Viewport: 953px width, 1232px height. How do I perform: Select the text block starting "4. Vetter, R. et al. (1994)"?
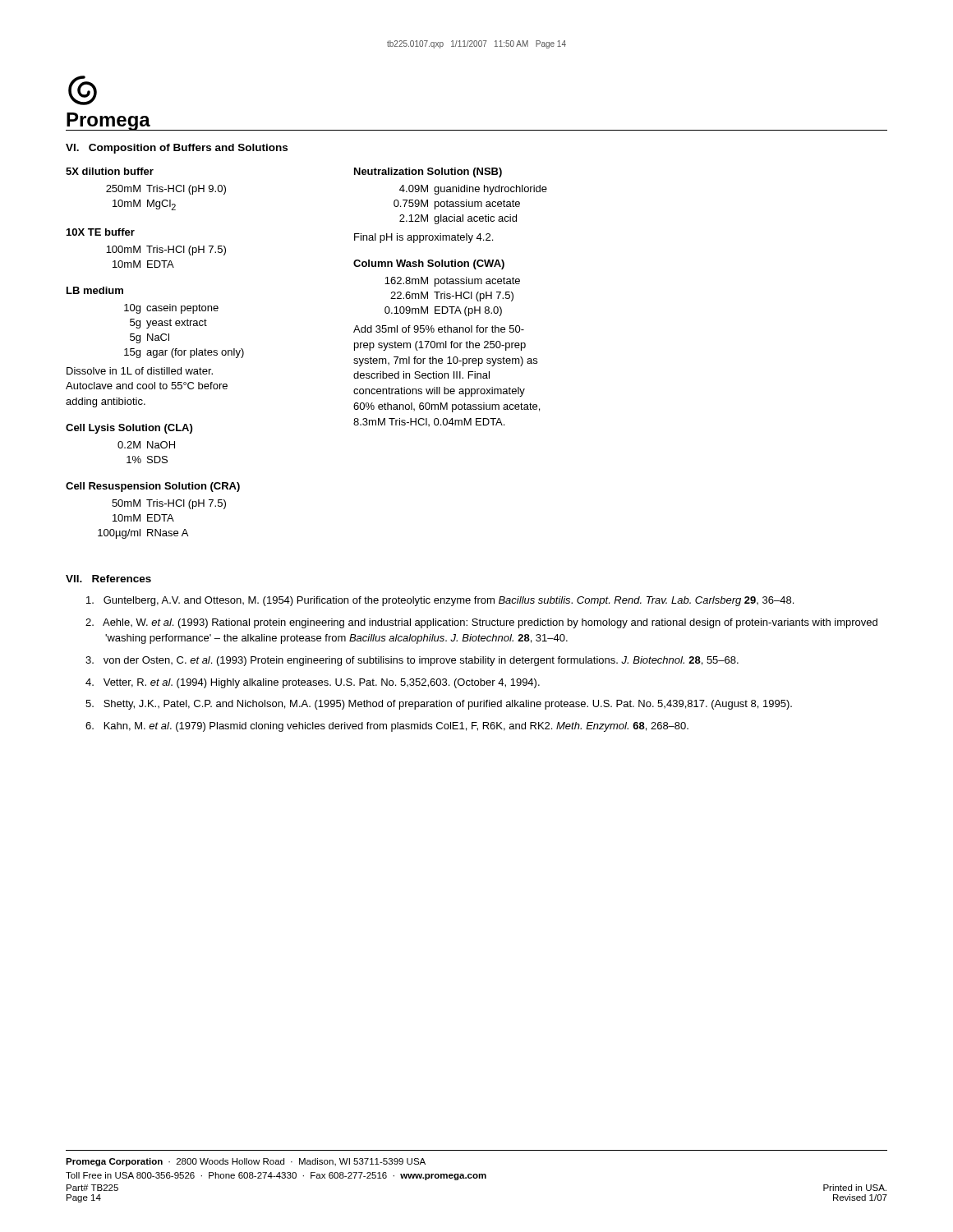(x=313, y=682)
